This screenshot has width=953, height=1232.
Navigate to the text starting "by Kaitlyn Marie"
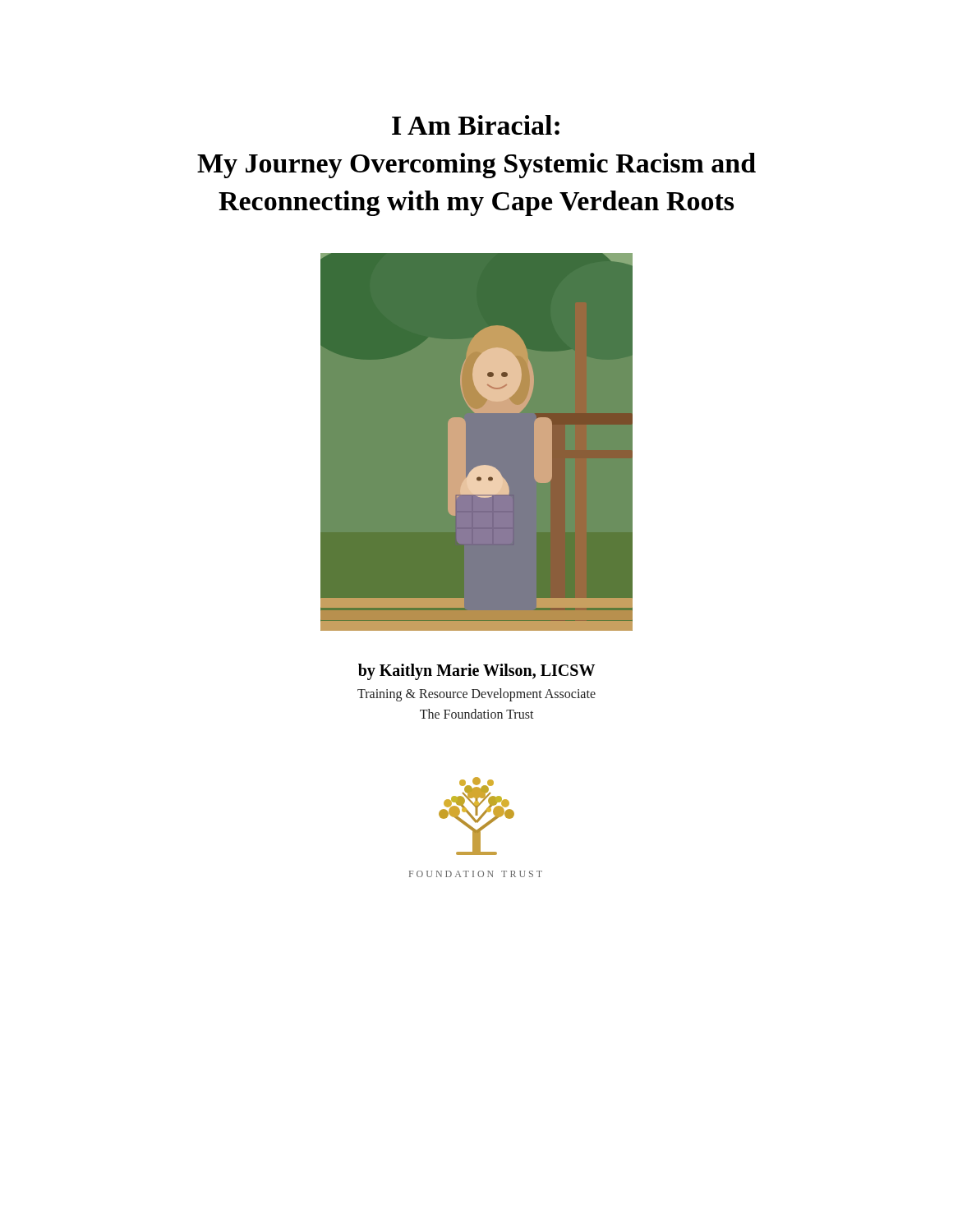tap(476, 691)
